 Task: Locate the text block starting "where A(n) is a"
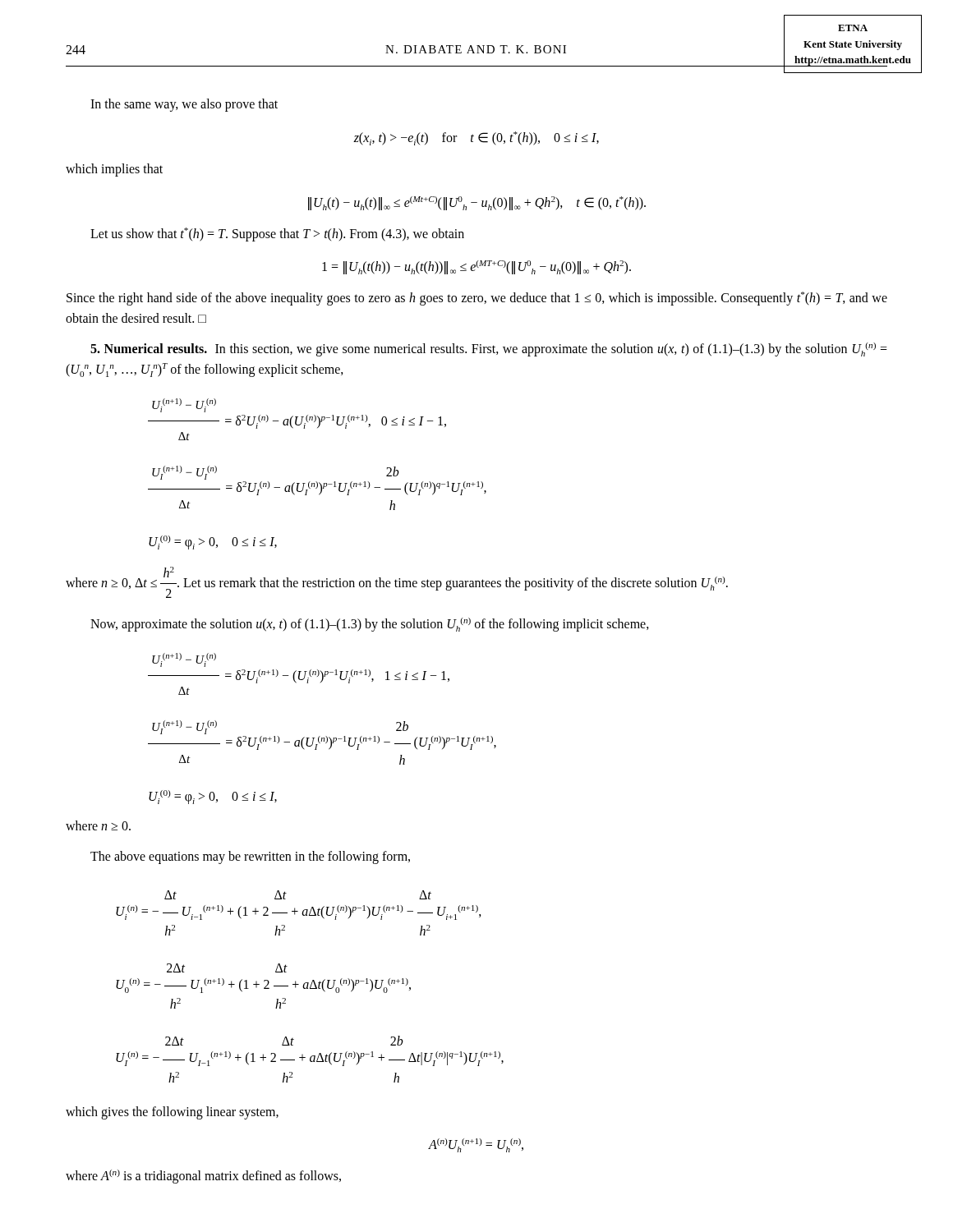[204, 1175]
